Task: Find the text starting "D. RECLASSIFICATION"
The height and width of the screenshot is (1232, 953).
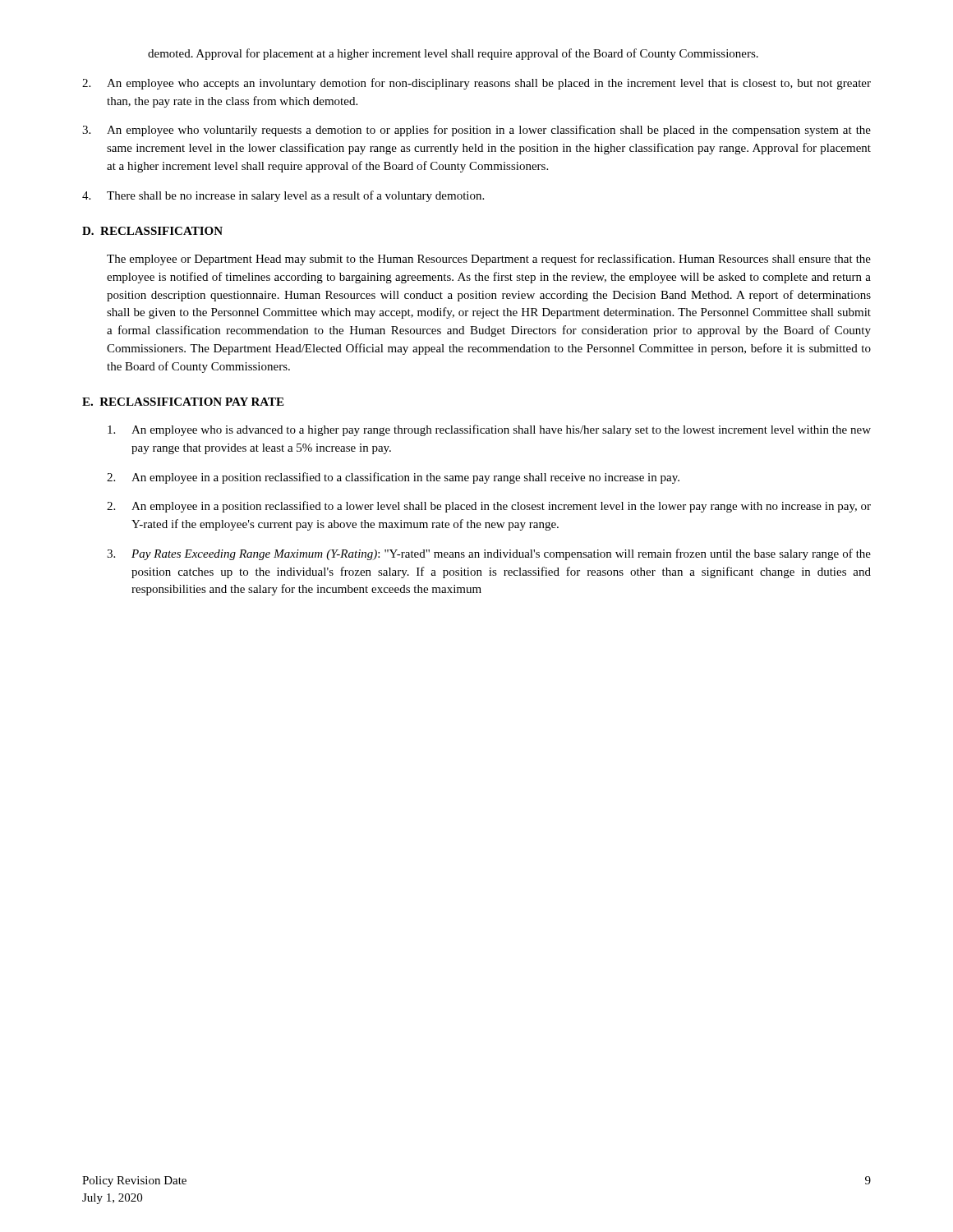Action: tap(152, 231)
